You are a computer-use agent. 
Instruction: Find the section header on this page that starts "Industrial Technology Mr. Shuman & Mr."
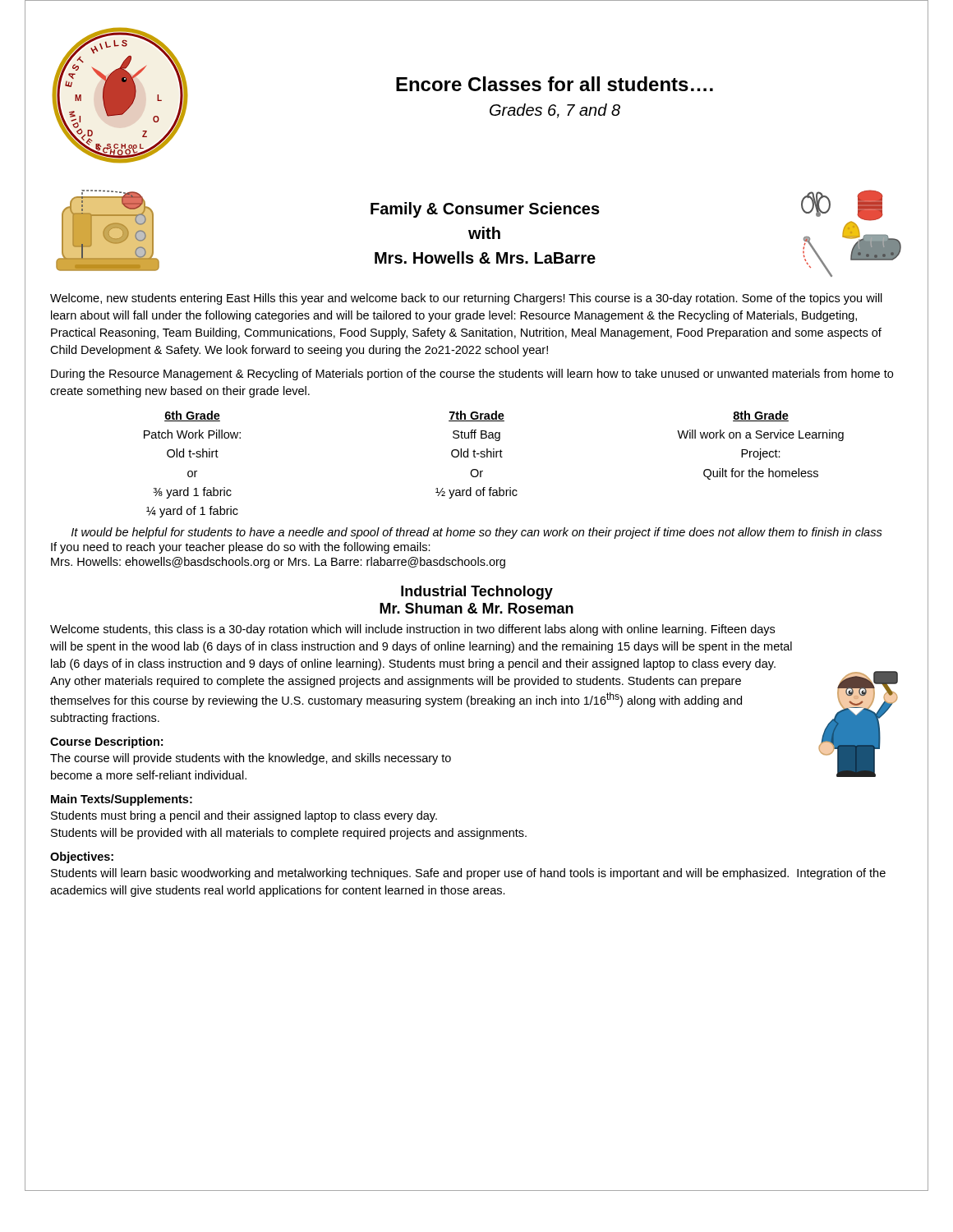[476, 601]
